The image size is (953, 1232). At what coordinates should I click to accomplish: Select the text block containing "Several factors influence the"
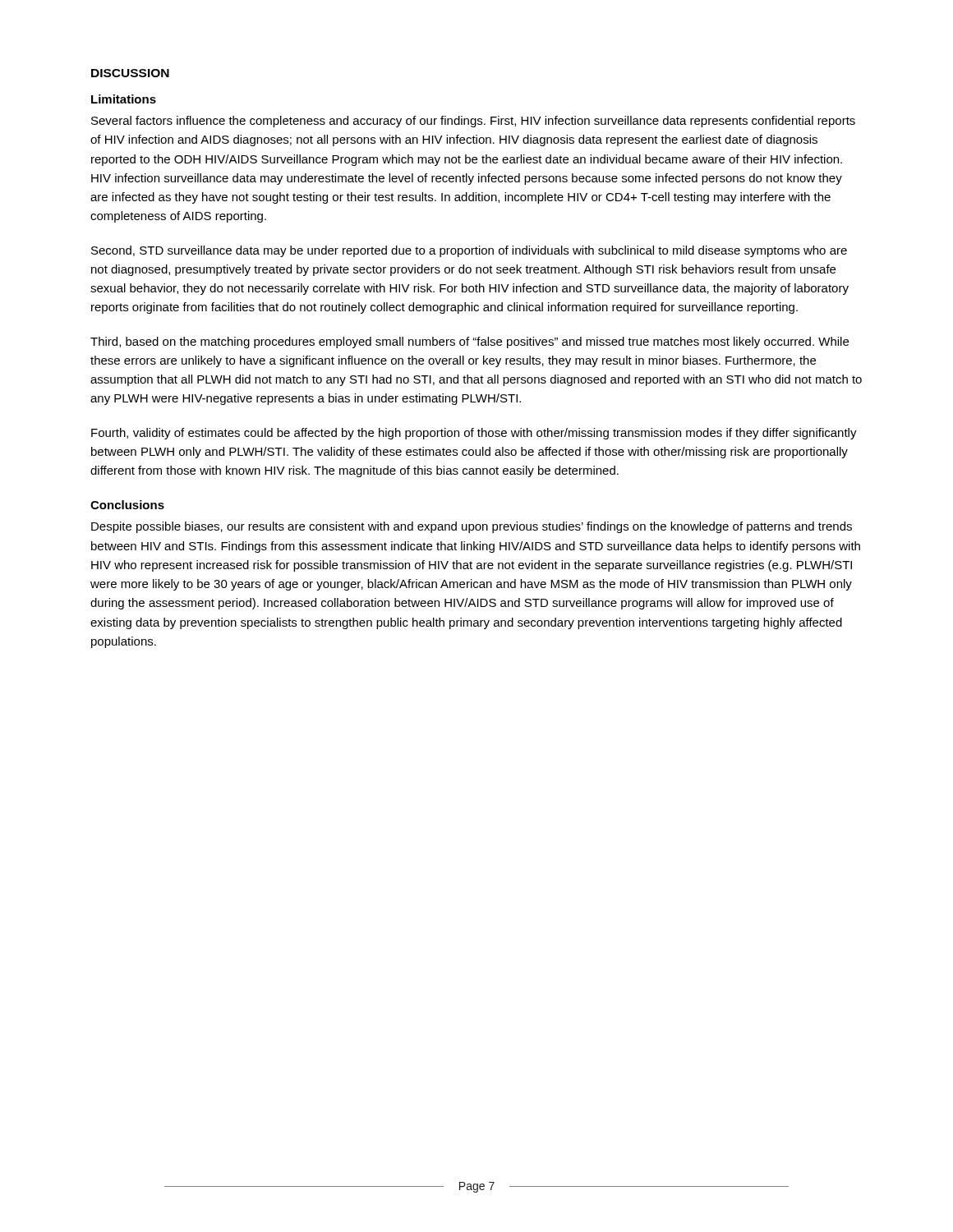tap(473, 168)
